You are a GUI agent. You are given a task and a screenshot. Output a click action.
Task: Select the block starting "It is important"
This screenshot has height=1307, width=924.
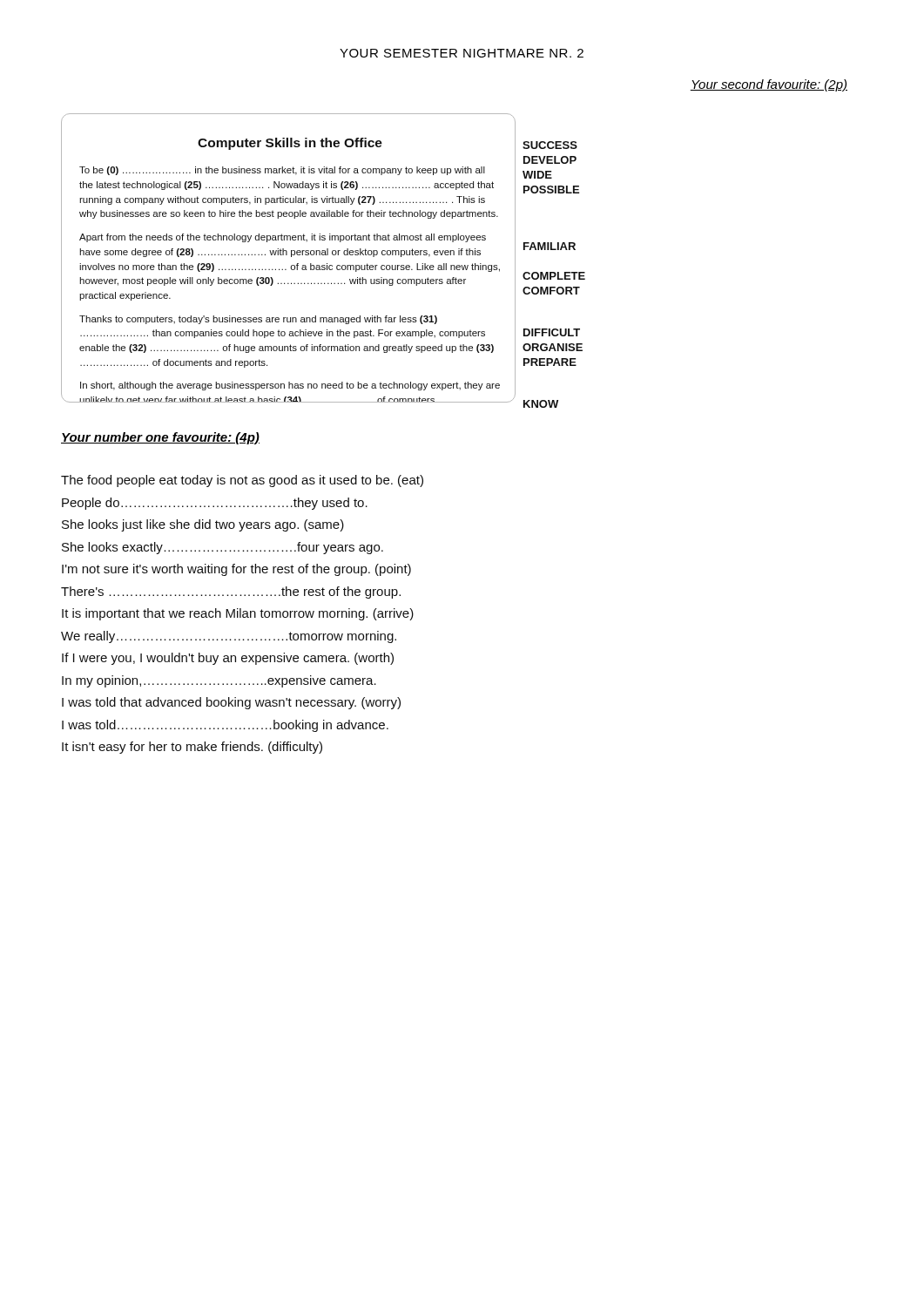[237, 613]
